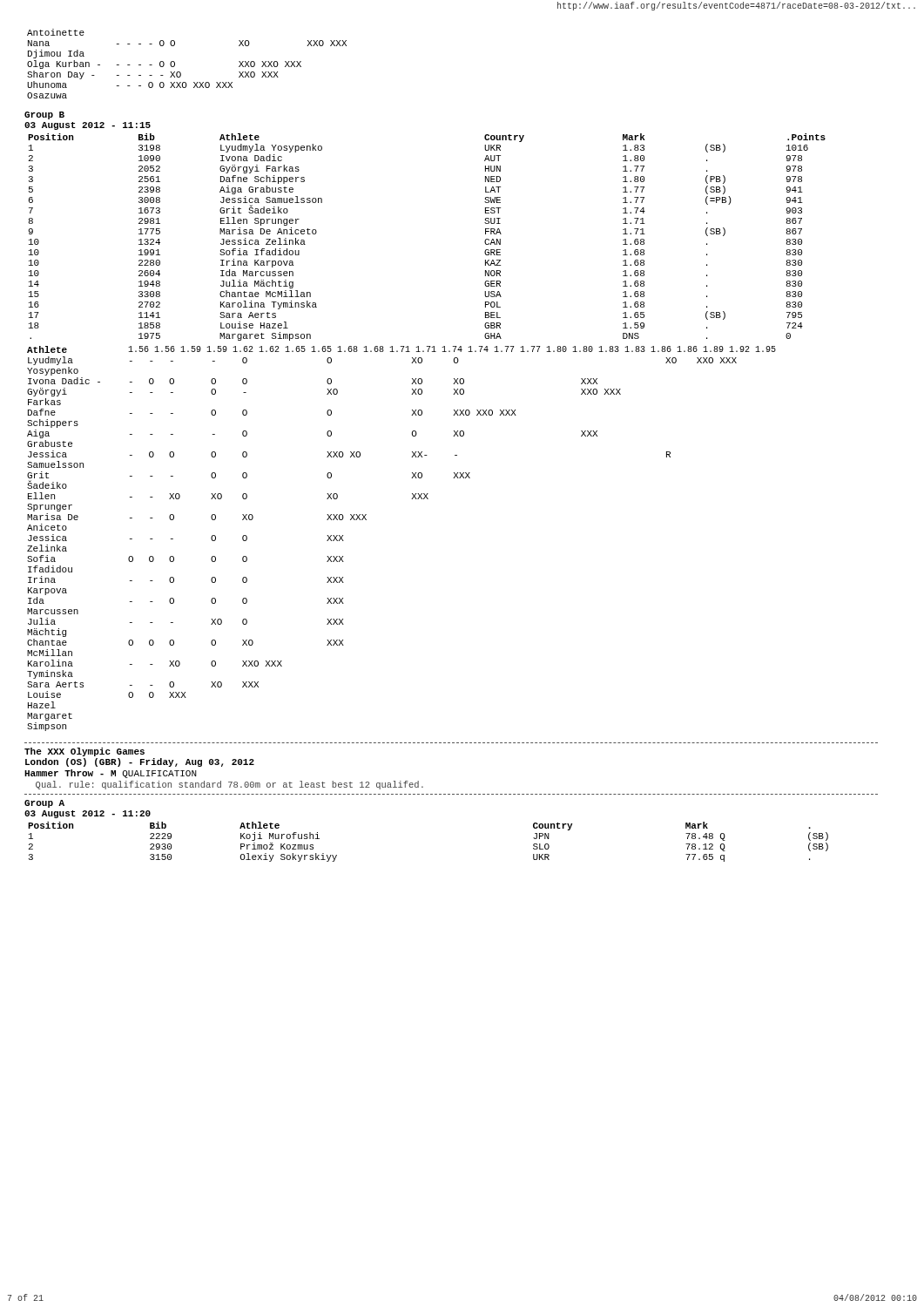Viewport: 924px width, 1307px height.
Task: Find the element starting "The XXX Olympic Games London (OS)"
Action: tap(139, 757)
